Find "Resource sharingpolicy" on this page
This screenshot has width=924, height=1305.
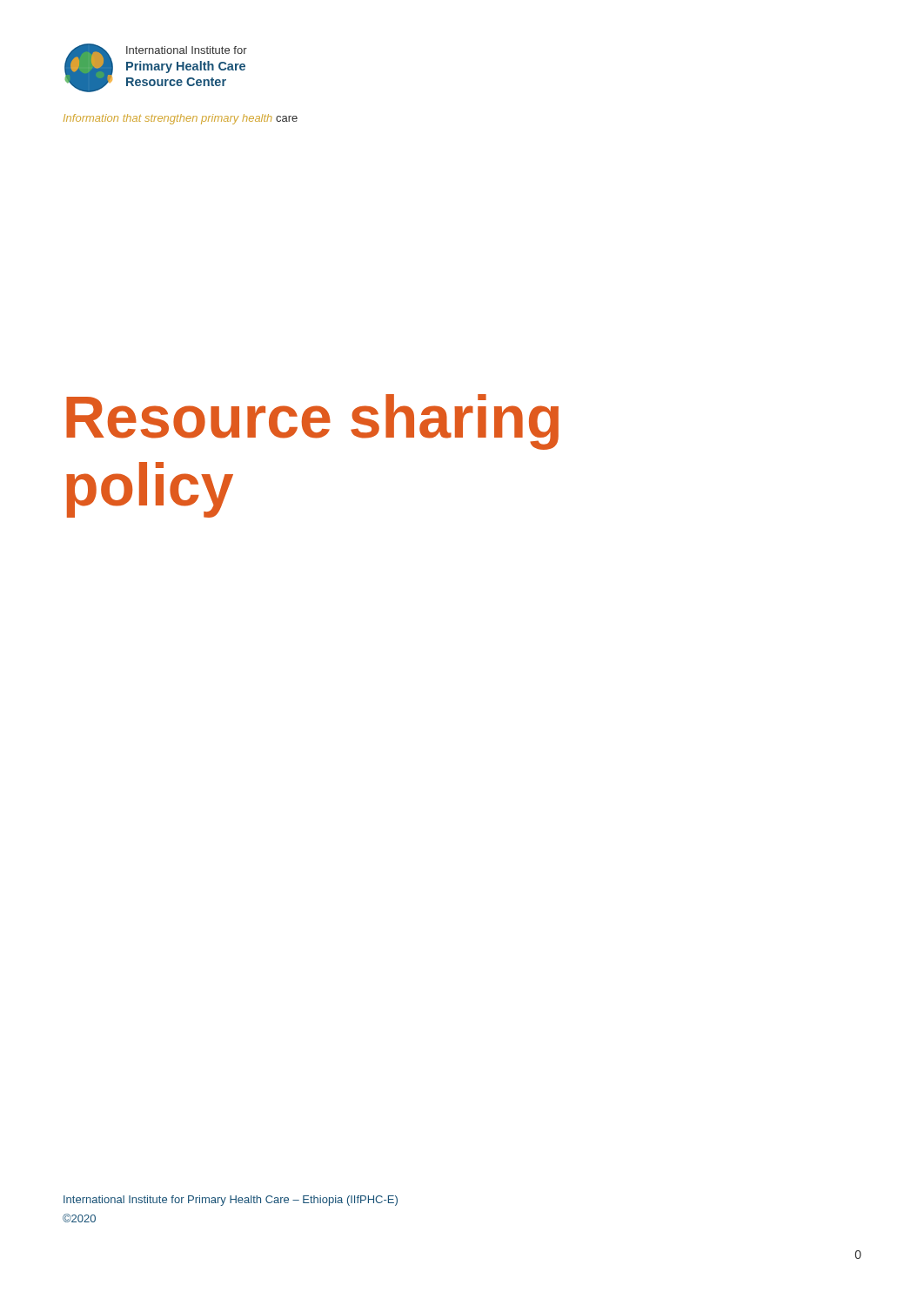coord(367,451)
